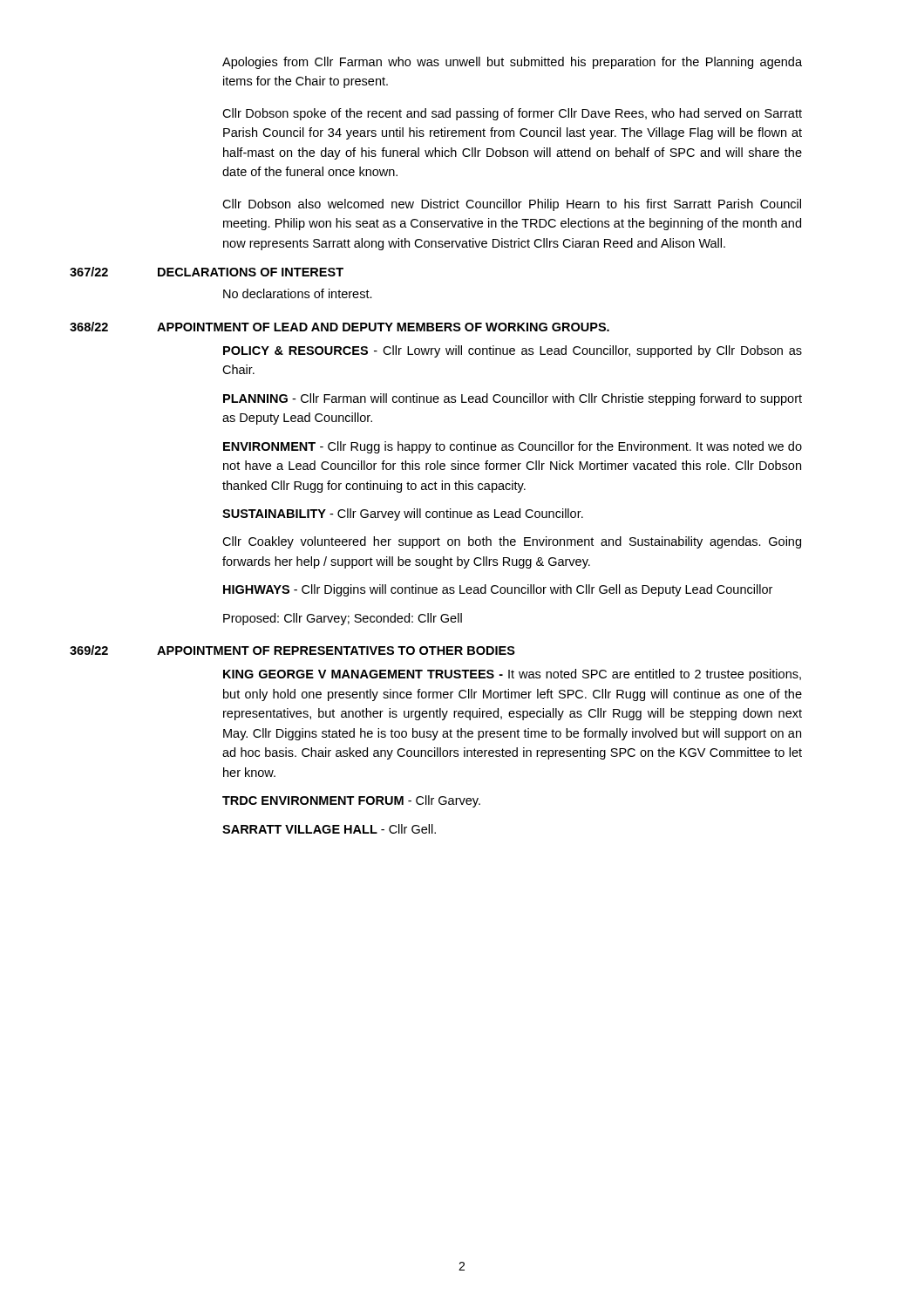This screenshot has height=1308, width=924.
Task: Locate the text block that reads "SARRATT VILLAGE HALL"
Action: 330,829
